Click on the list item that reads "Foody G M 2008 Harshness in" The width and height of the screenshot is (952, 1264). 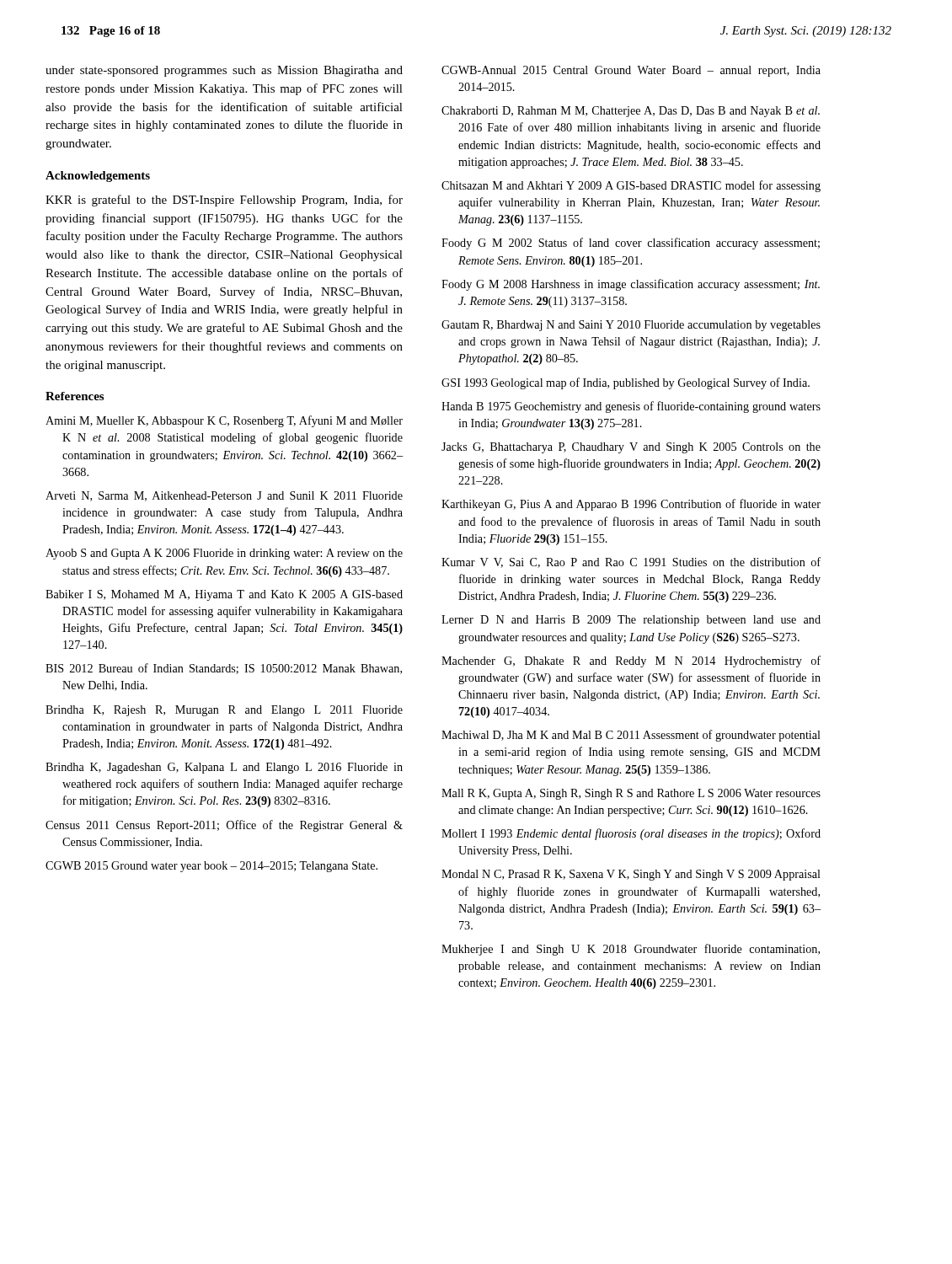point(631,292)
